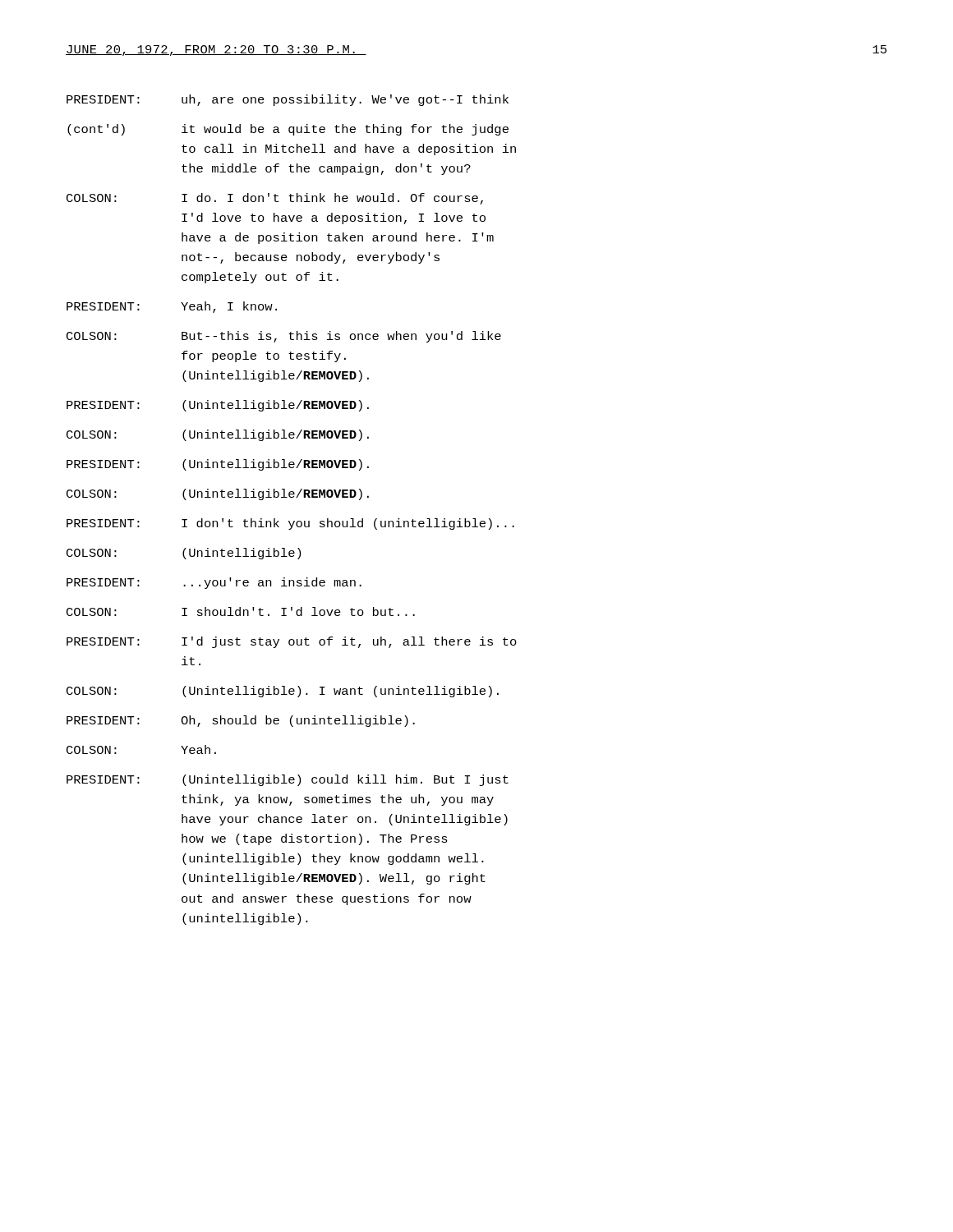Select the text starting "COLSON: (Unintelligible). I want (unintelligible)."

476,692
